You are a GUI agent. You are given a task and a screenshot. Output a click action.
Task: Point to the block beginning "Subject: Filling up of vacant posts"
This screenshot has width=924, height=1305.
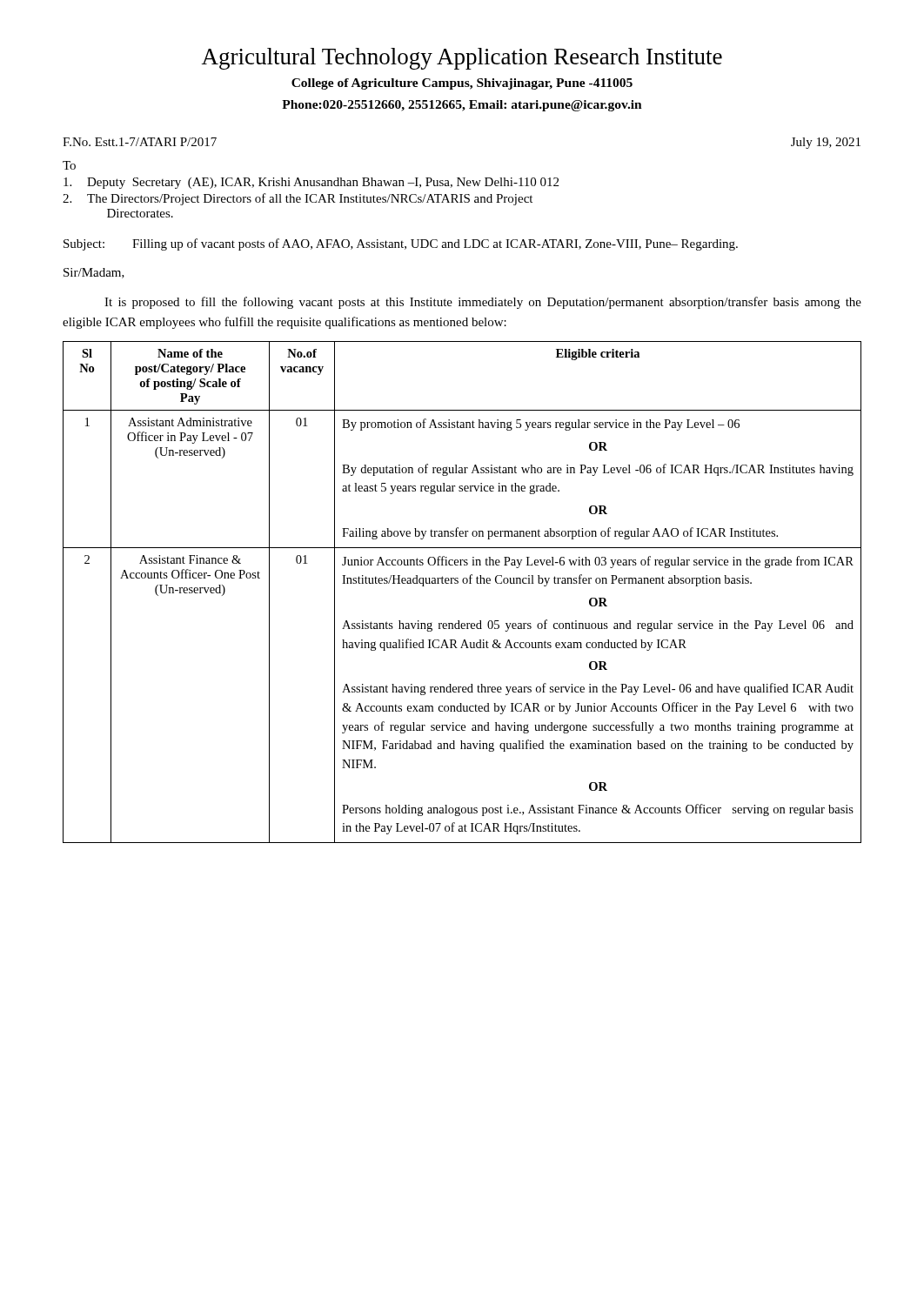462,244
